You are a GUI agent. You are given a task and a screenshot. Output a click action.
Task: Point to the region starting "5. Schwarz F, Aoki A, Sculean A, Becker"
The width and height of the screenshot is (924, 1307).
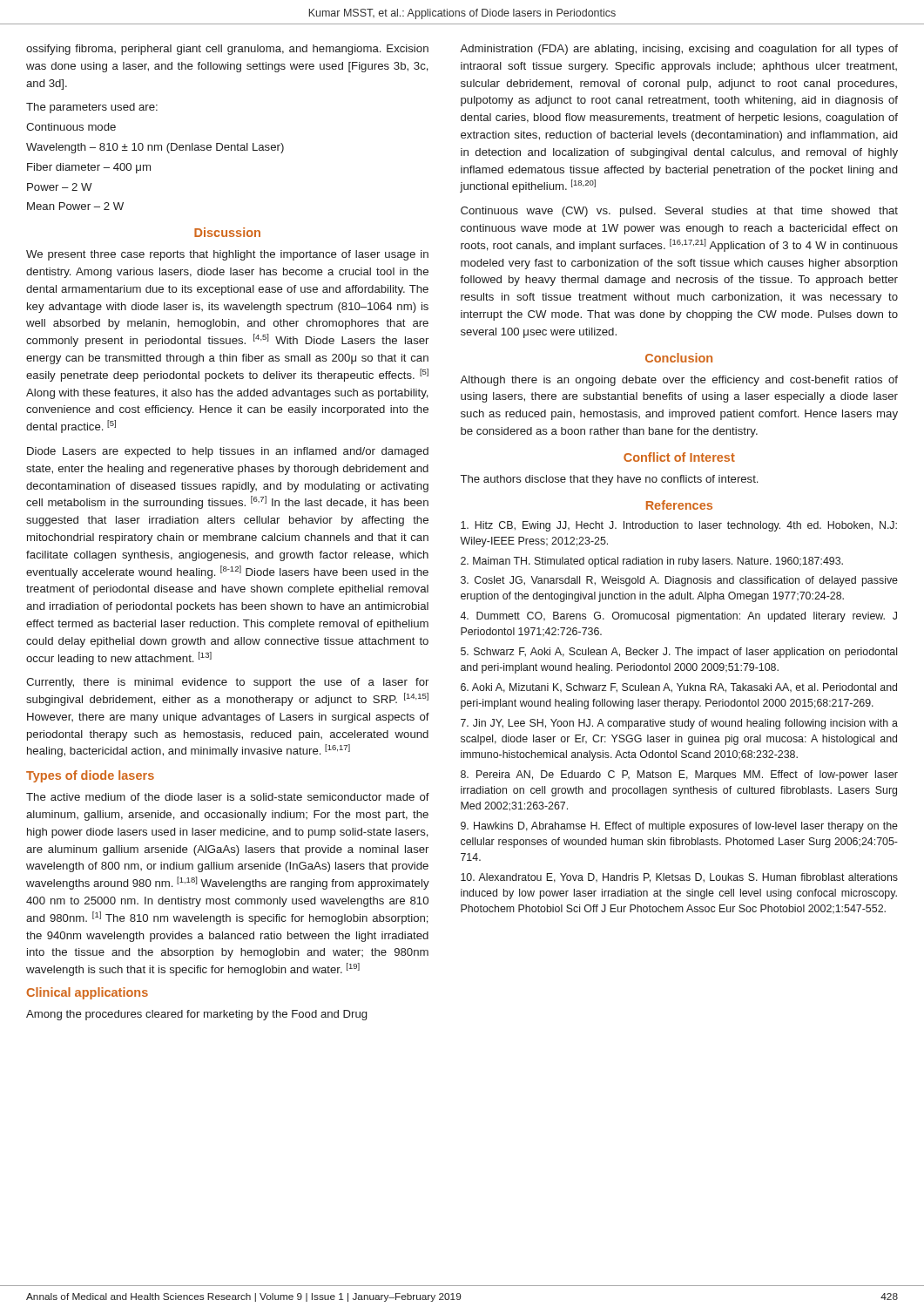coord(679,660)
